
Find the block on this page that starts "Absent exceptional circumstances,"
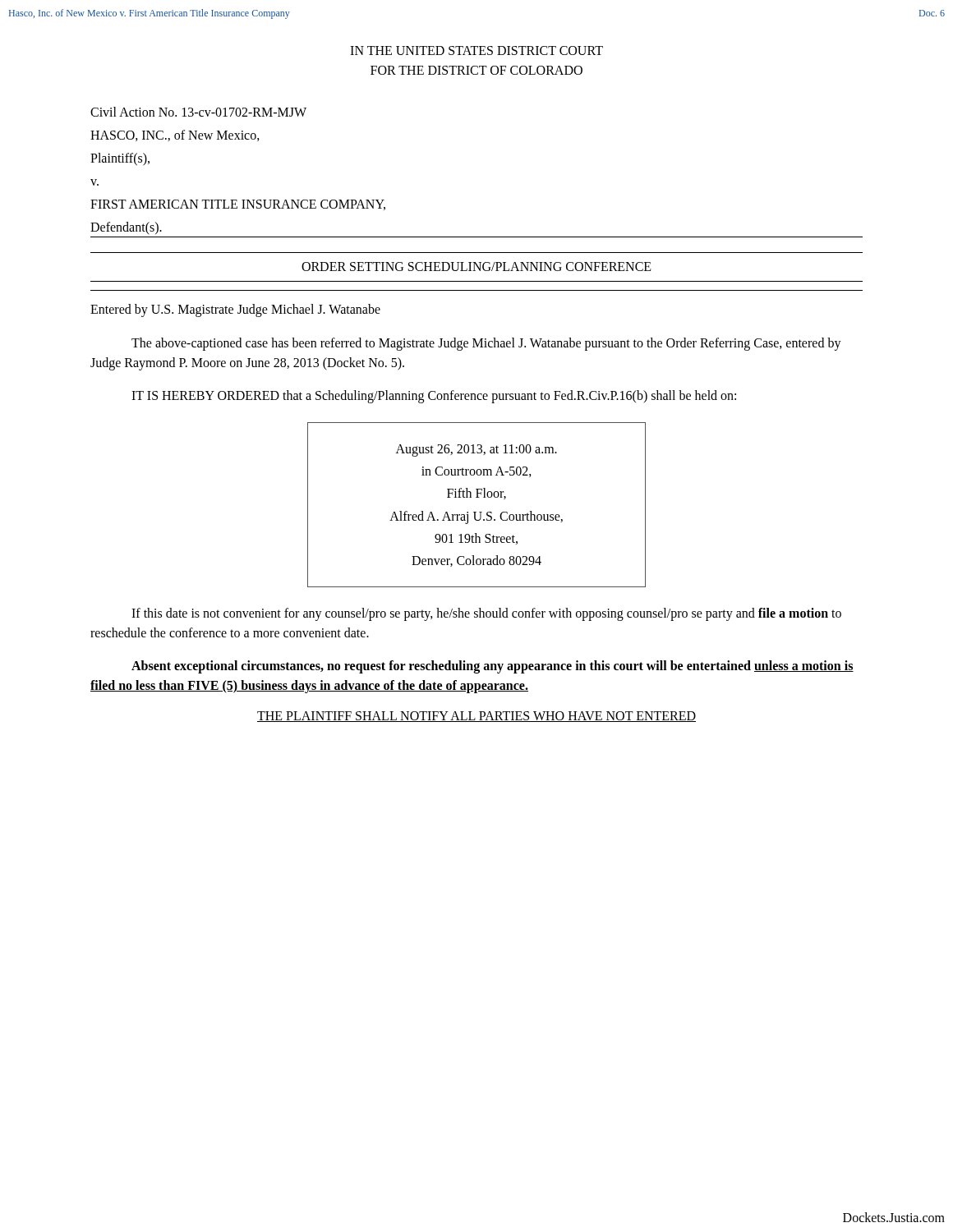pos(472,676)
